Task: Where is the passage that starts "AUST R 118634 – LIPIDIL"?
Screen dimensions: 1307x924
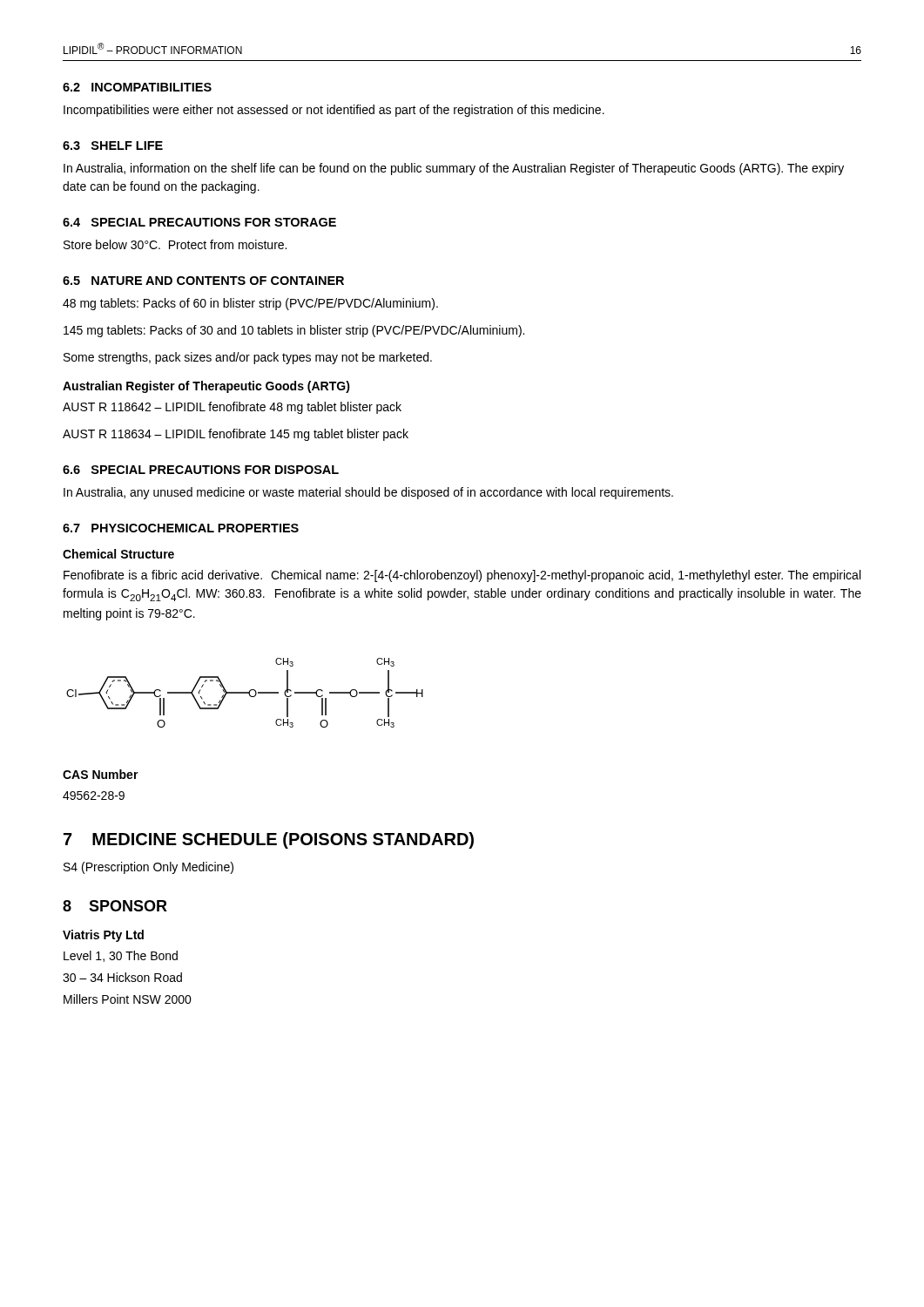Action: tap(236, 434)
